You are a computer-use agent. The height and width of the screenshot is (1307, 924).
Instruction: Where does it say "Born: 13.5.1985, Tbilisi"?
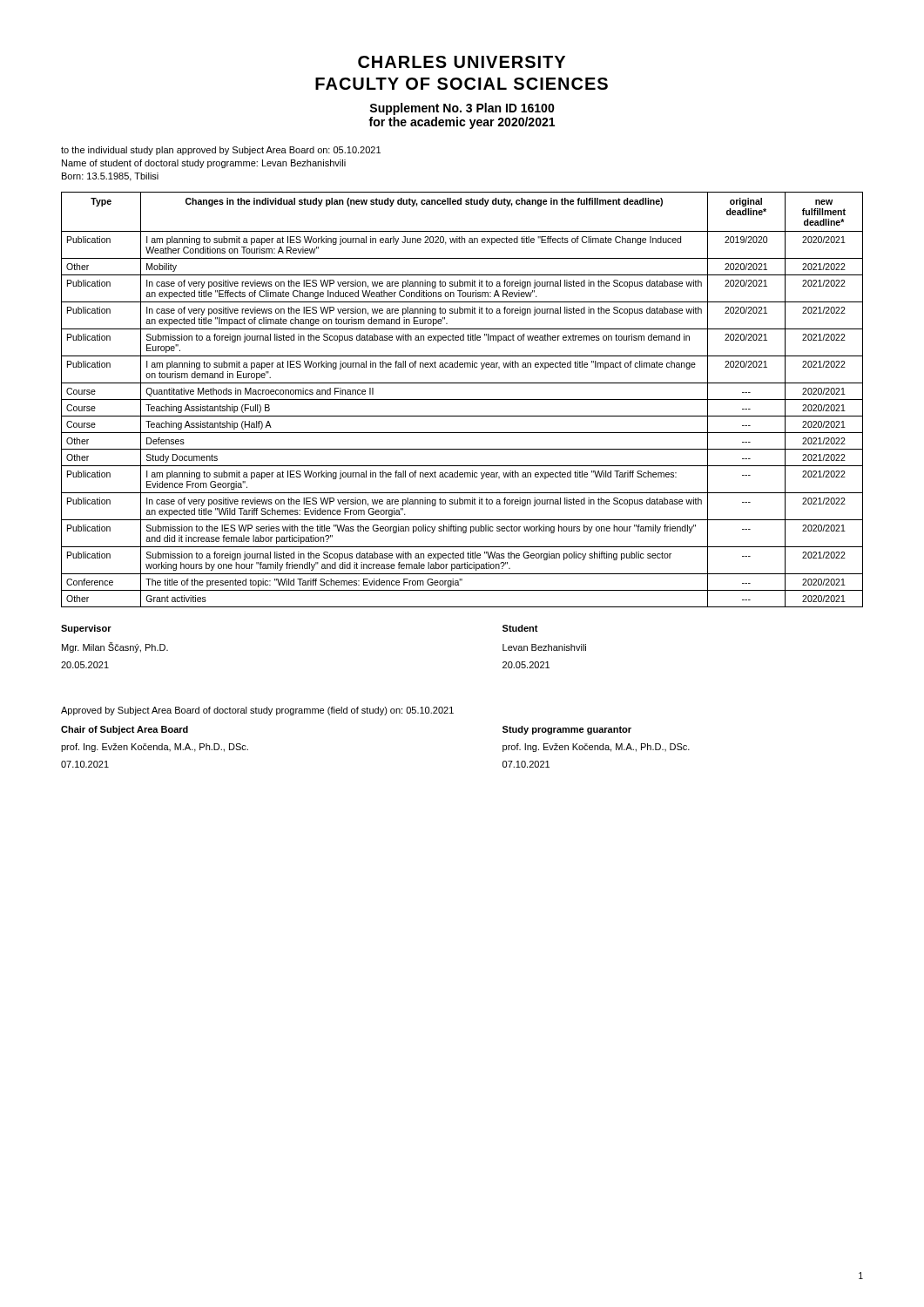click(110, 176)
